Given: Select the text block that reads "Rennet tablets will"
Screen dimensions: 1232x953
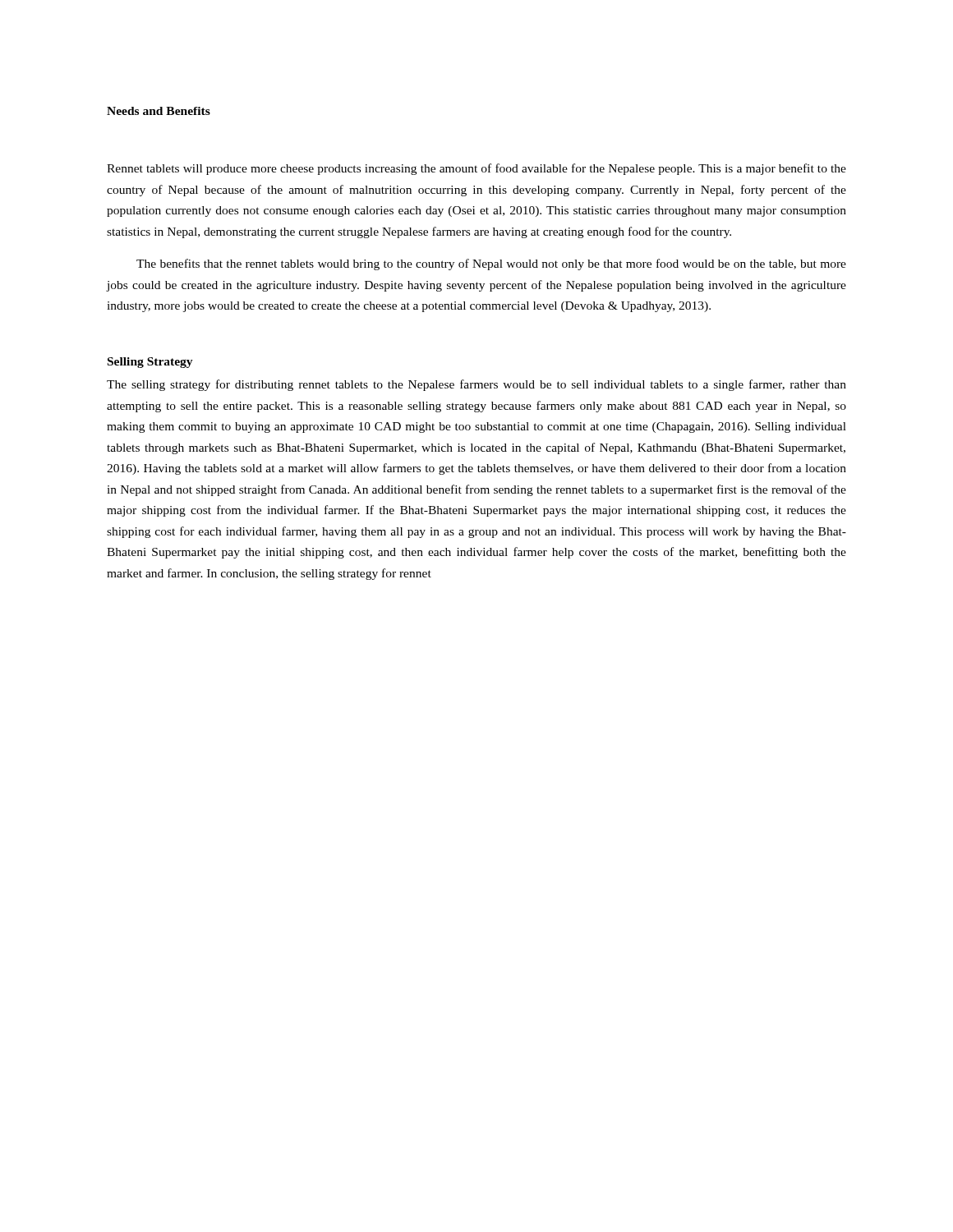Looking at the screenshot, I should (x=476, y=200).
